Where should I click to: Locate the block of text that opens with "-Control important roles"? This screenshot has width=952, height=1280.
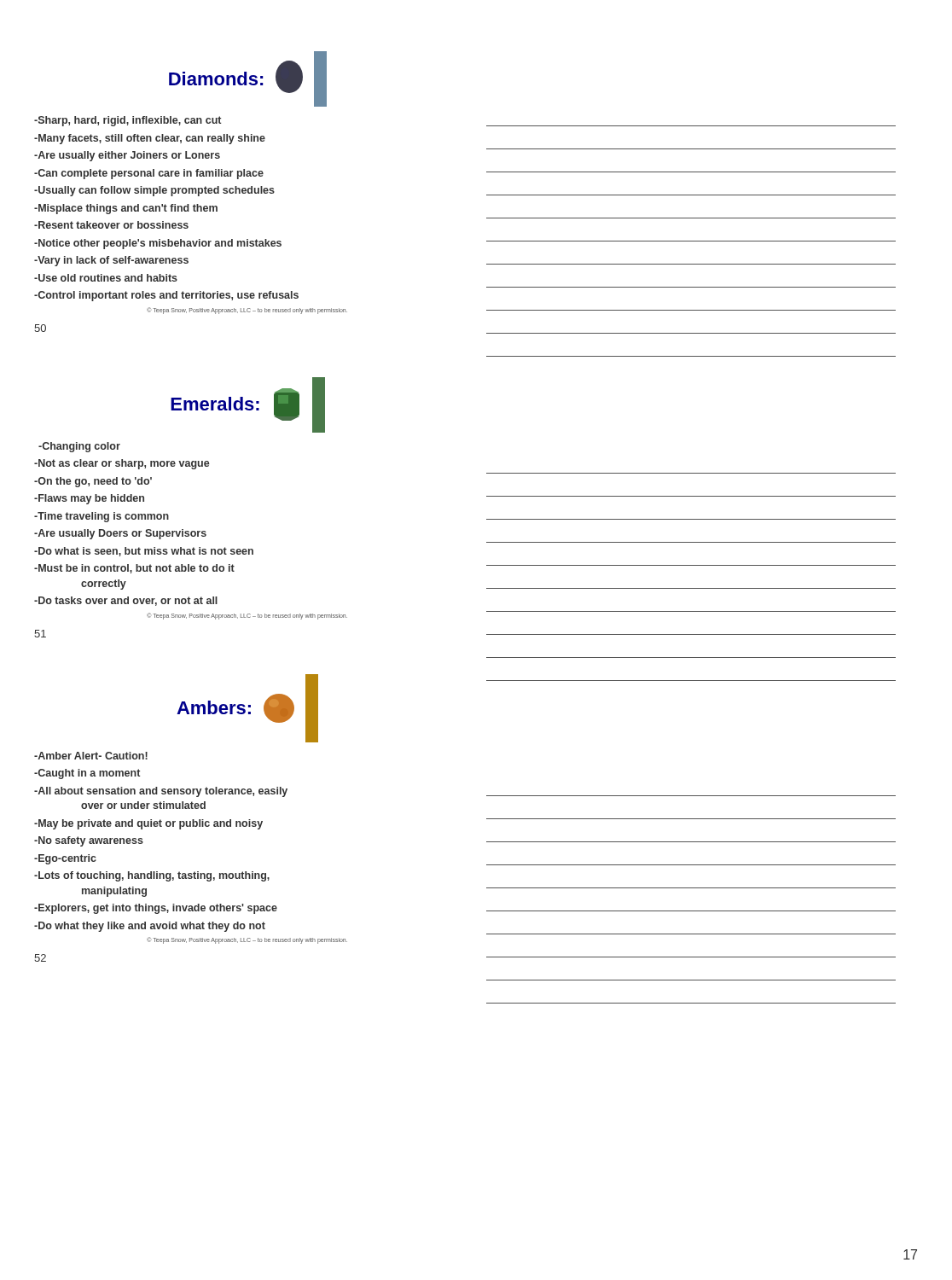pos(167,295)
